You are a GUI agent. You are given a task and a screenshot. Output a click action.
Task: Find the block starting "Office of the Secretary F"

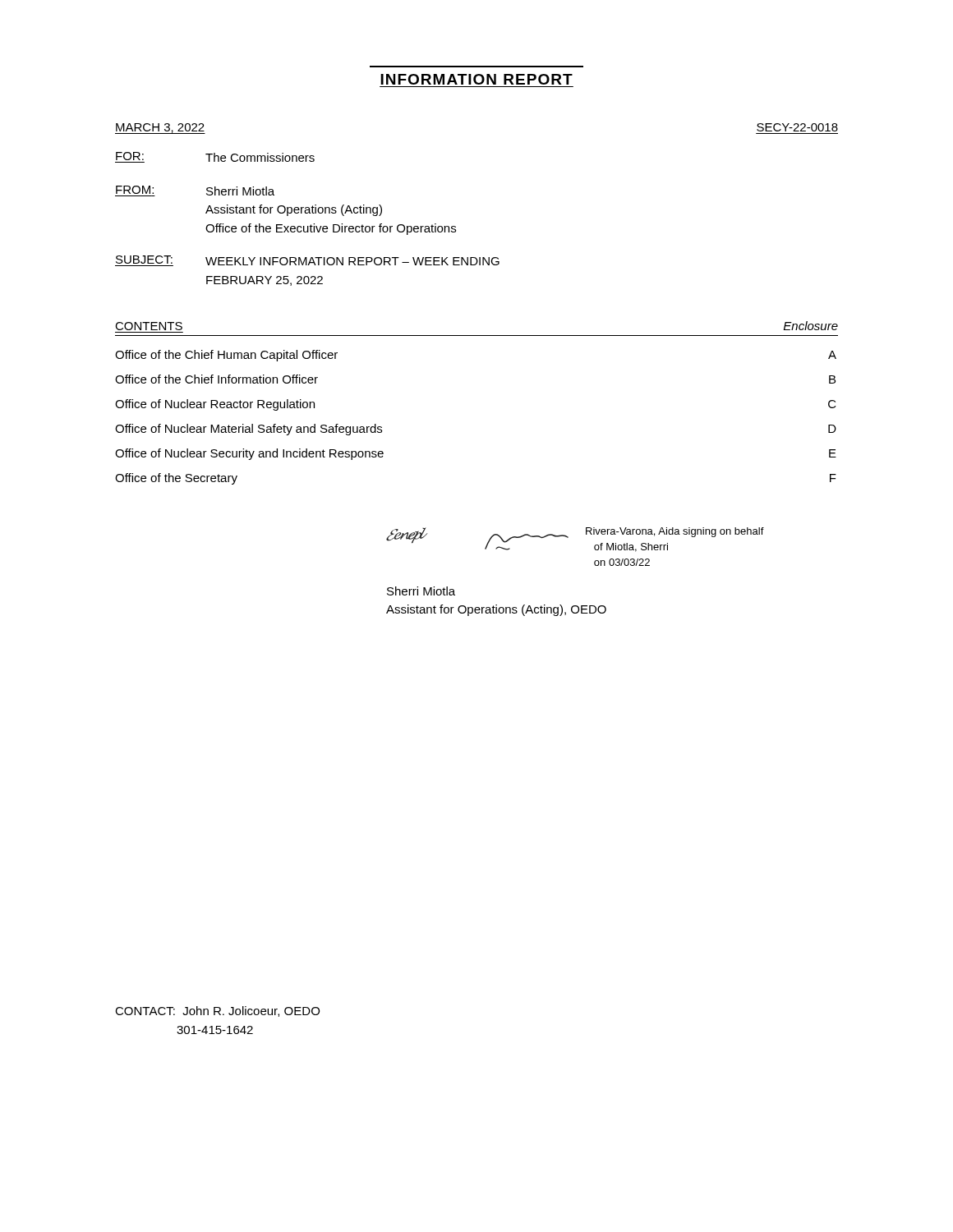[x=178, y=478]
